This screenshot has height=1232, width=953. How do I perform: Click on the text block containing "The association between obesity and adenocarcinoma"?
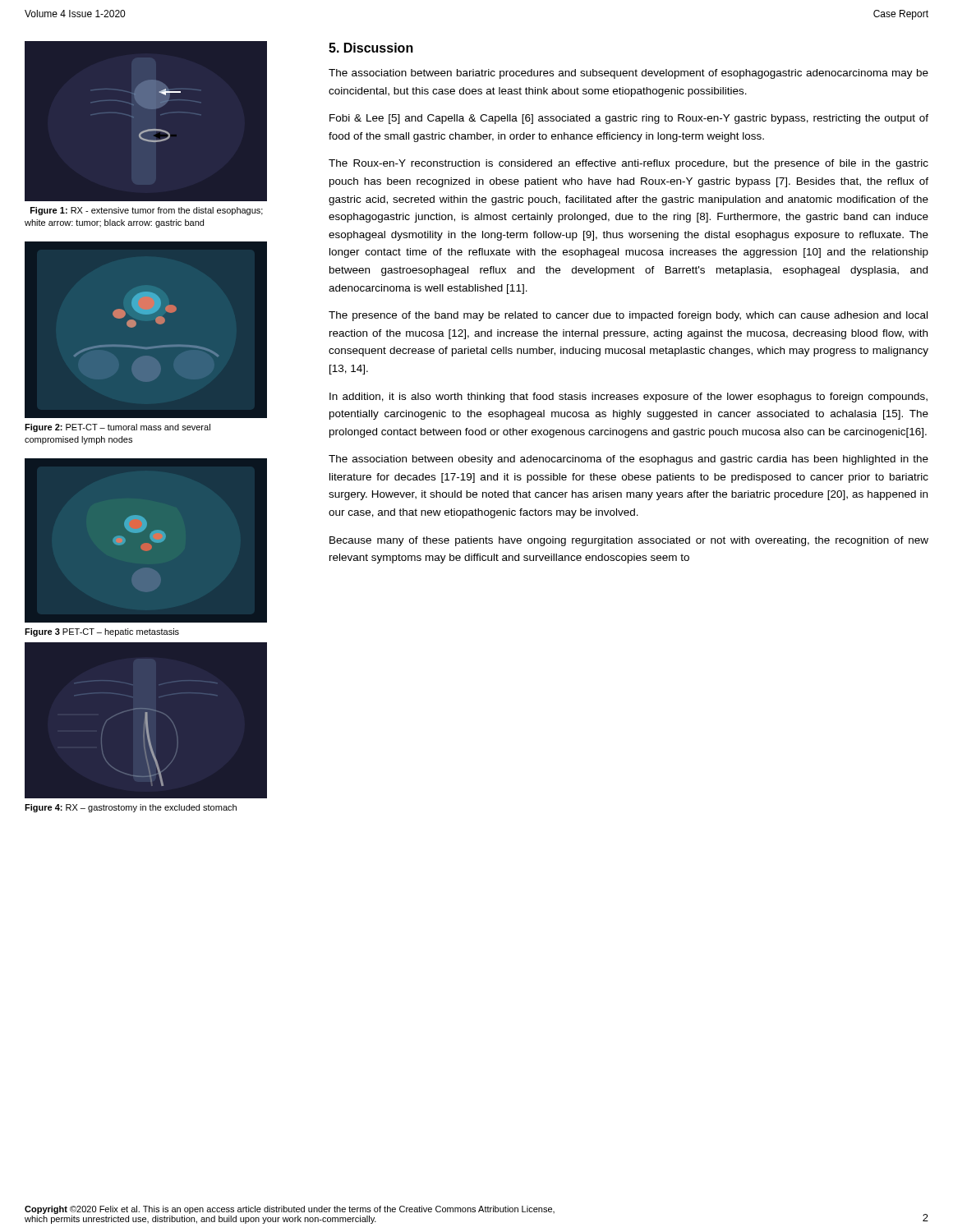(628, 486)
